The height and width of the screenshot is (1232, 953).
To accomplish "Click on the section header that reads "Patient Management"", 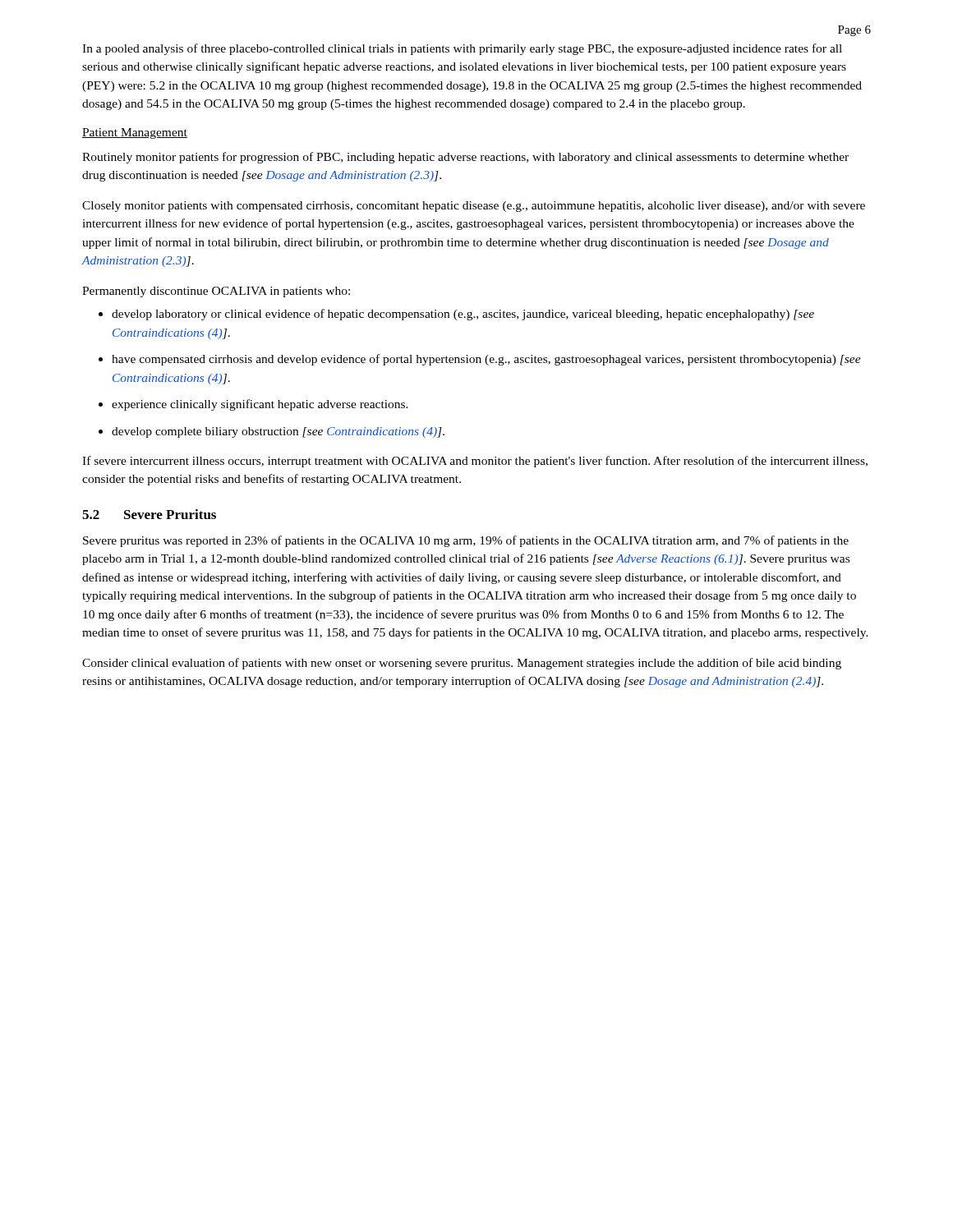I will click(135, 132).
